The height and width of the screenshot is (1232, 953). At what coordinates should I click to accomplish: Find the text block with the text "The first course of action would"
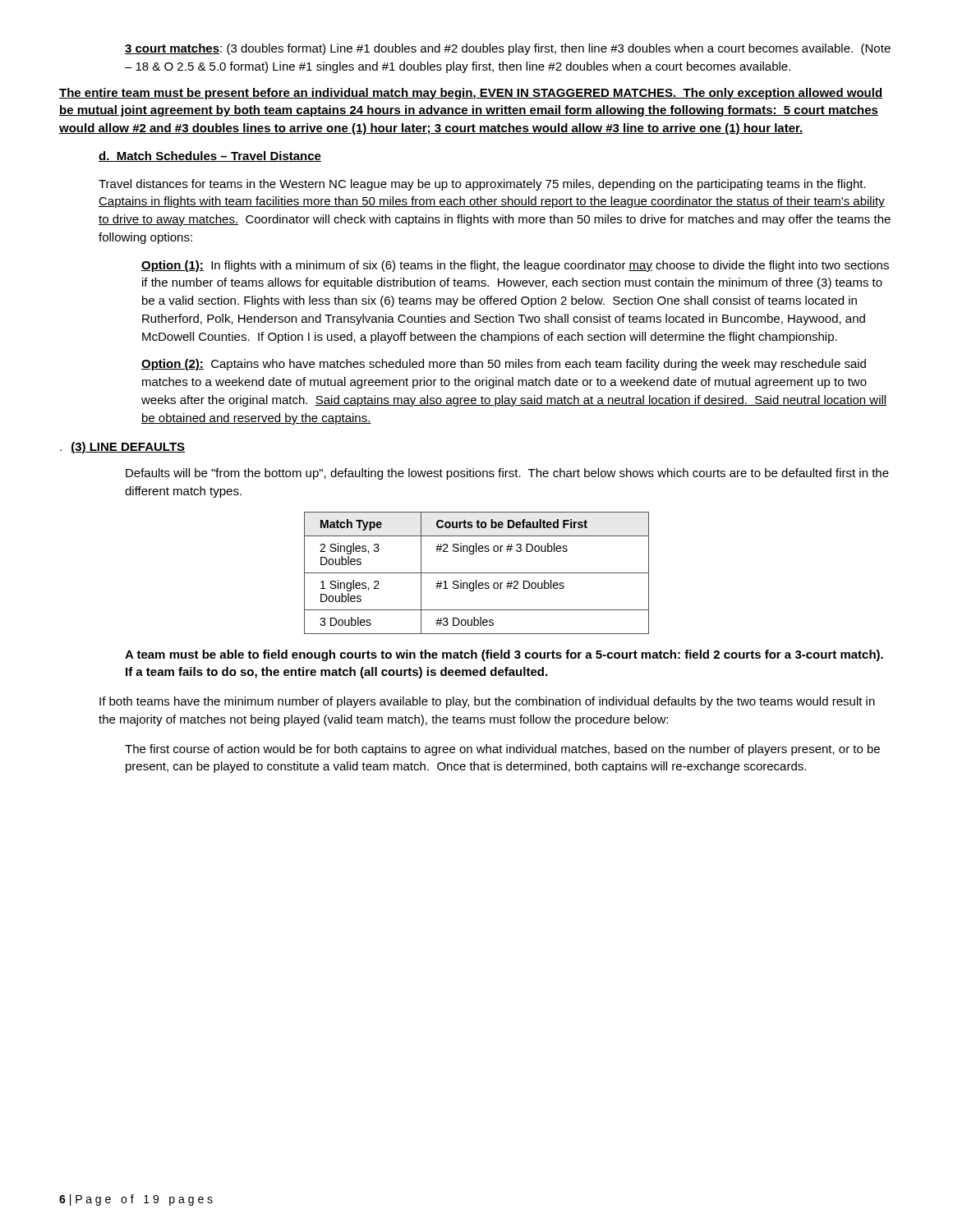[x=509, y=757]
